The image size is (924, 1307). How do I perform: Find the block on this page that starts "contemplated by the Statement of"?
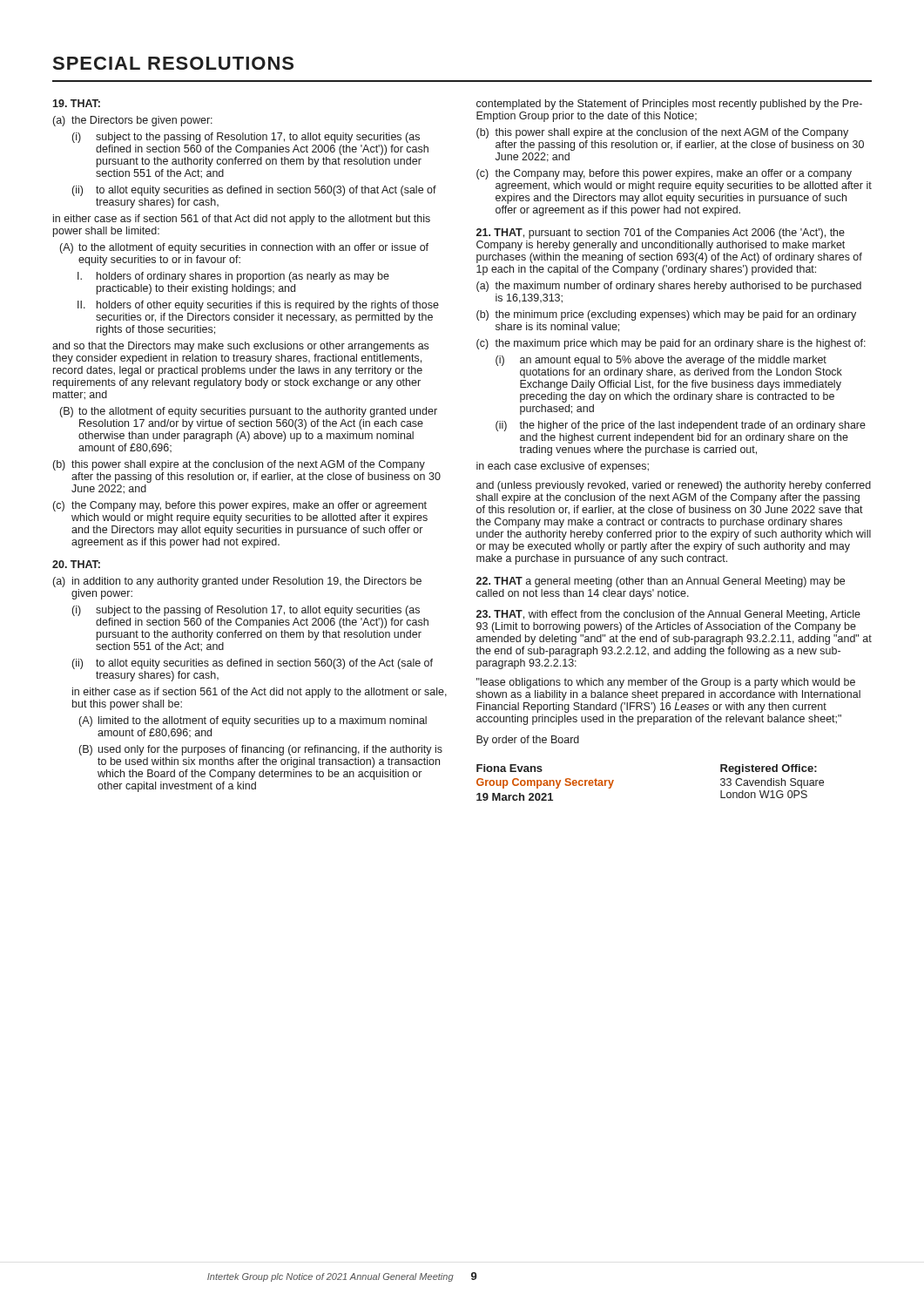tap(669, 110)
